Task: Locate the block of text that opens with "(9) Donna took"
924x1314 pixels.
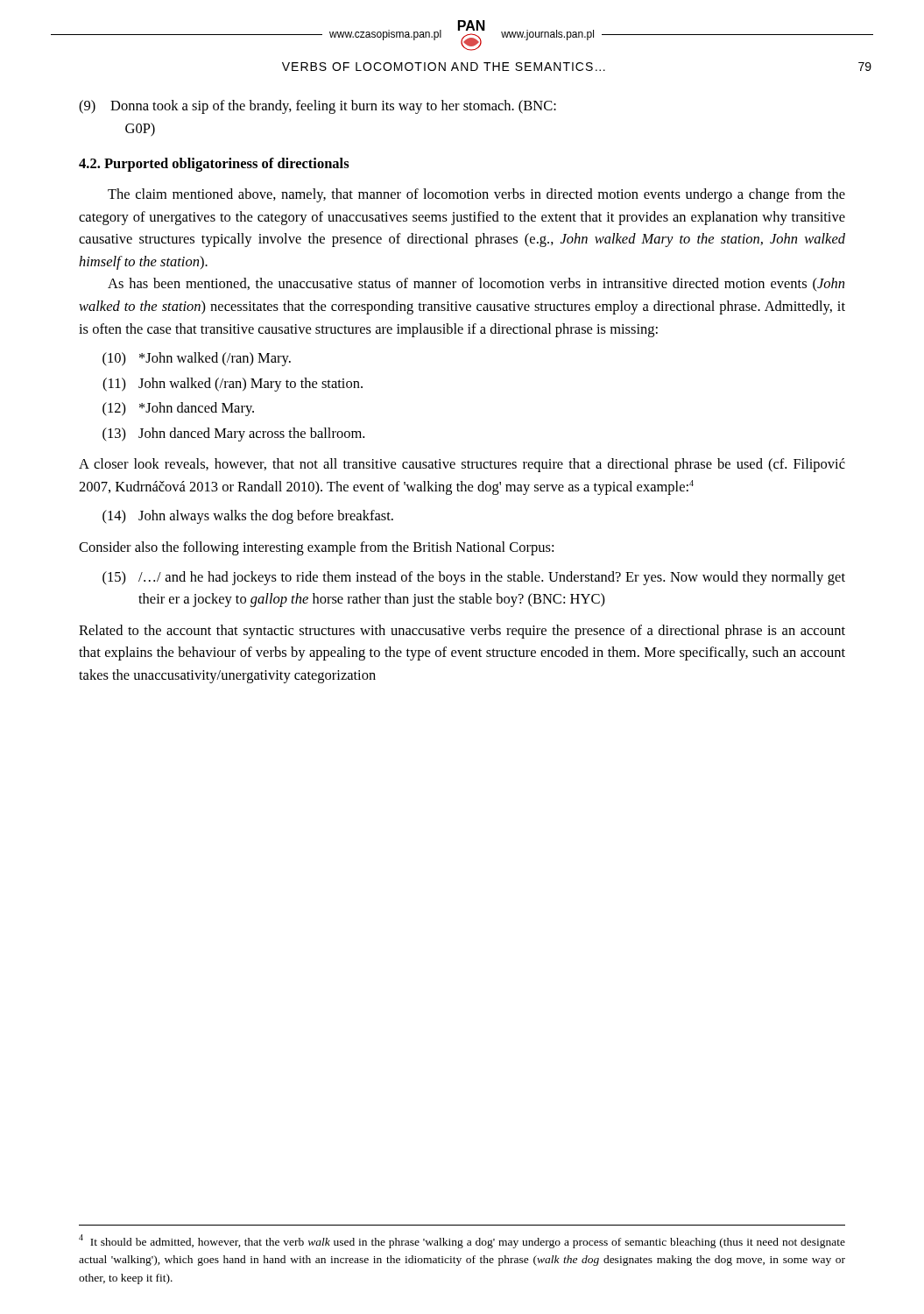Action: pyautogui.click(x=462, y=117)
